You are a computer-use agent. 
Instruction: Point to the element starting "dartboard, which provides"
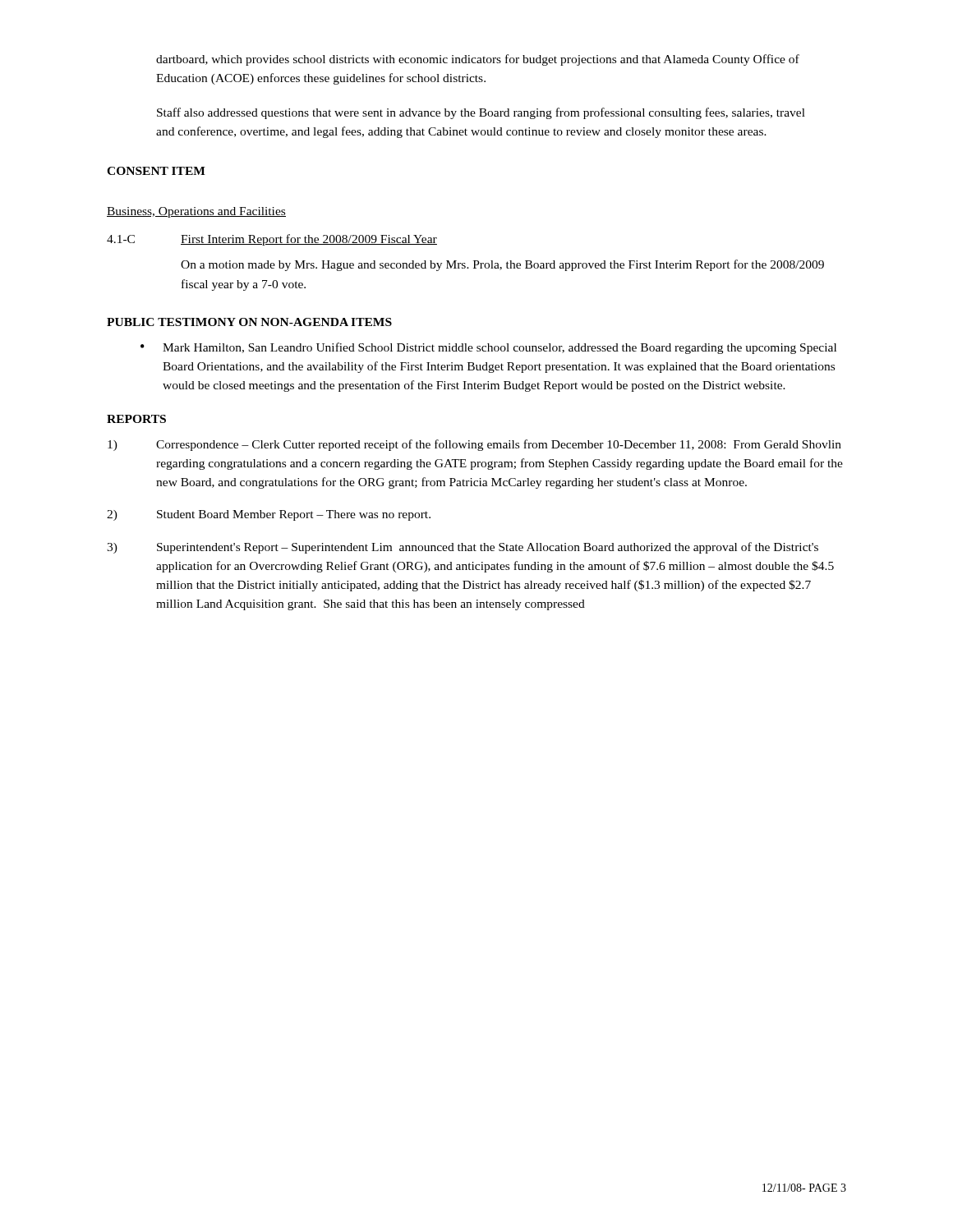point(478,68)
